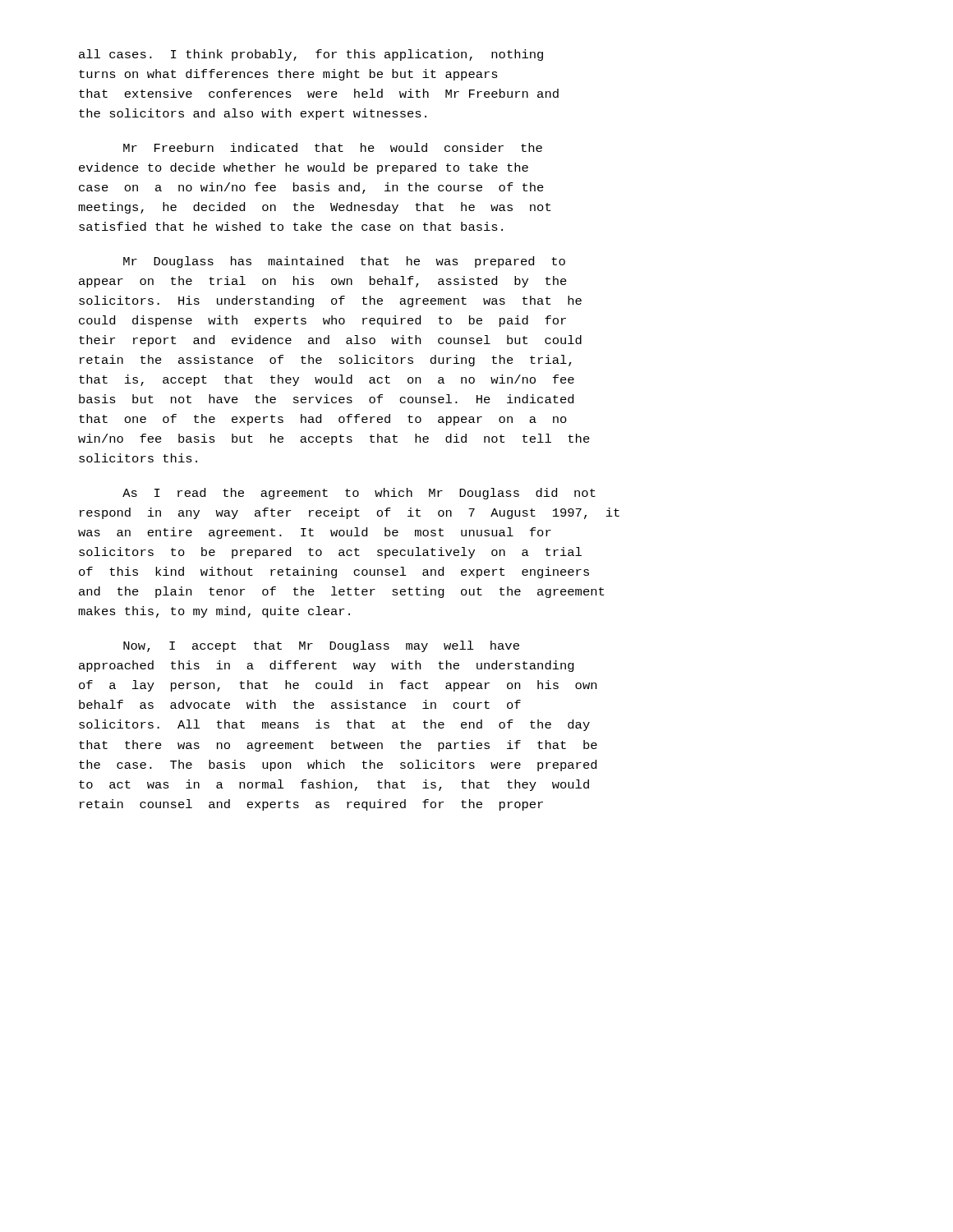Click on the text block that reads "Mr Freeburn indicated that he would consider the"
953x1232 pixels.
coord(315,188)
